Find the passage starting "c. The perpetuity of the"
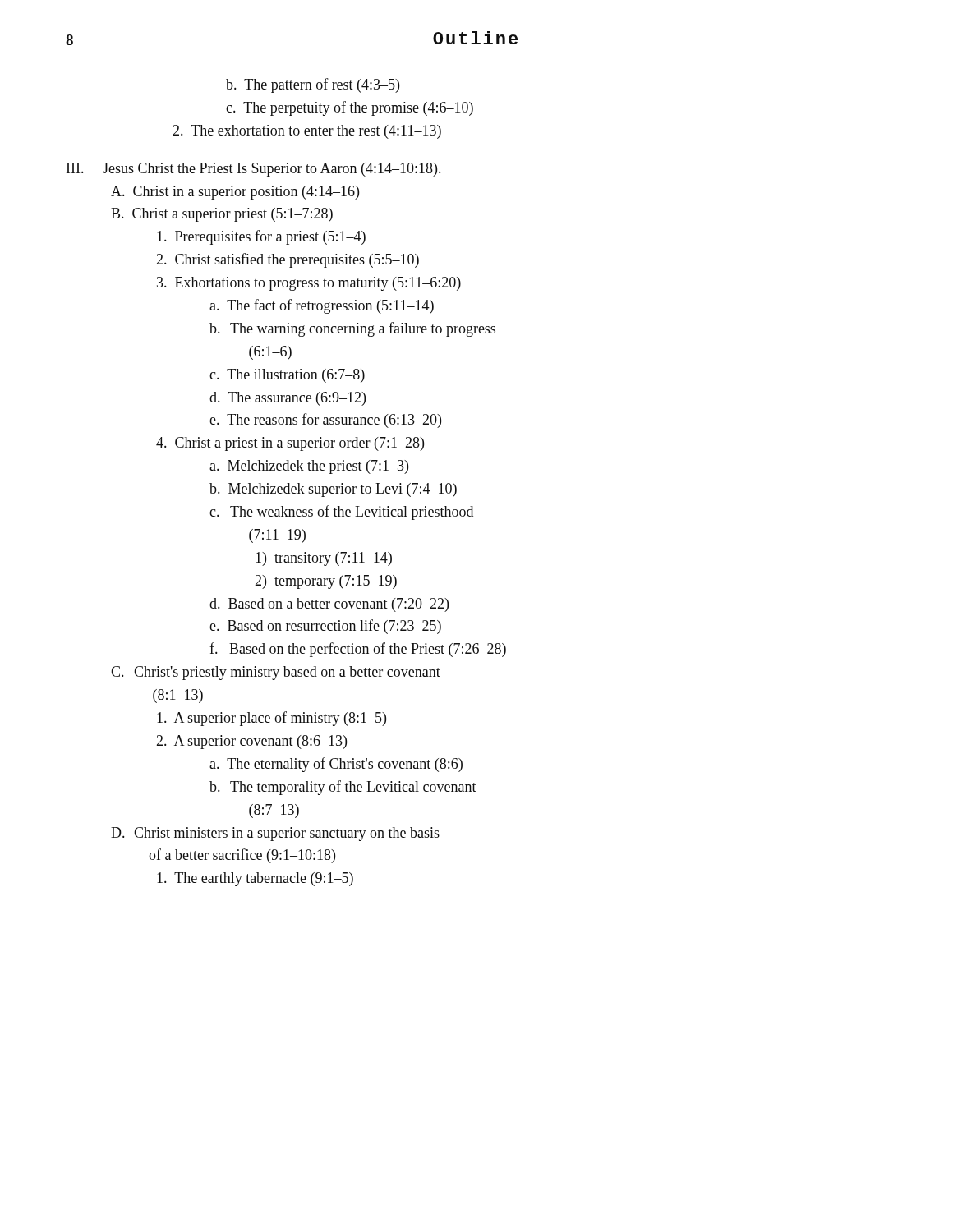953x1232 pixels. coord(350,107)
